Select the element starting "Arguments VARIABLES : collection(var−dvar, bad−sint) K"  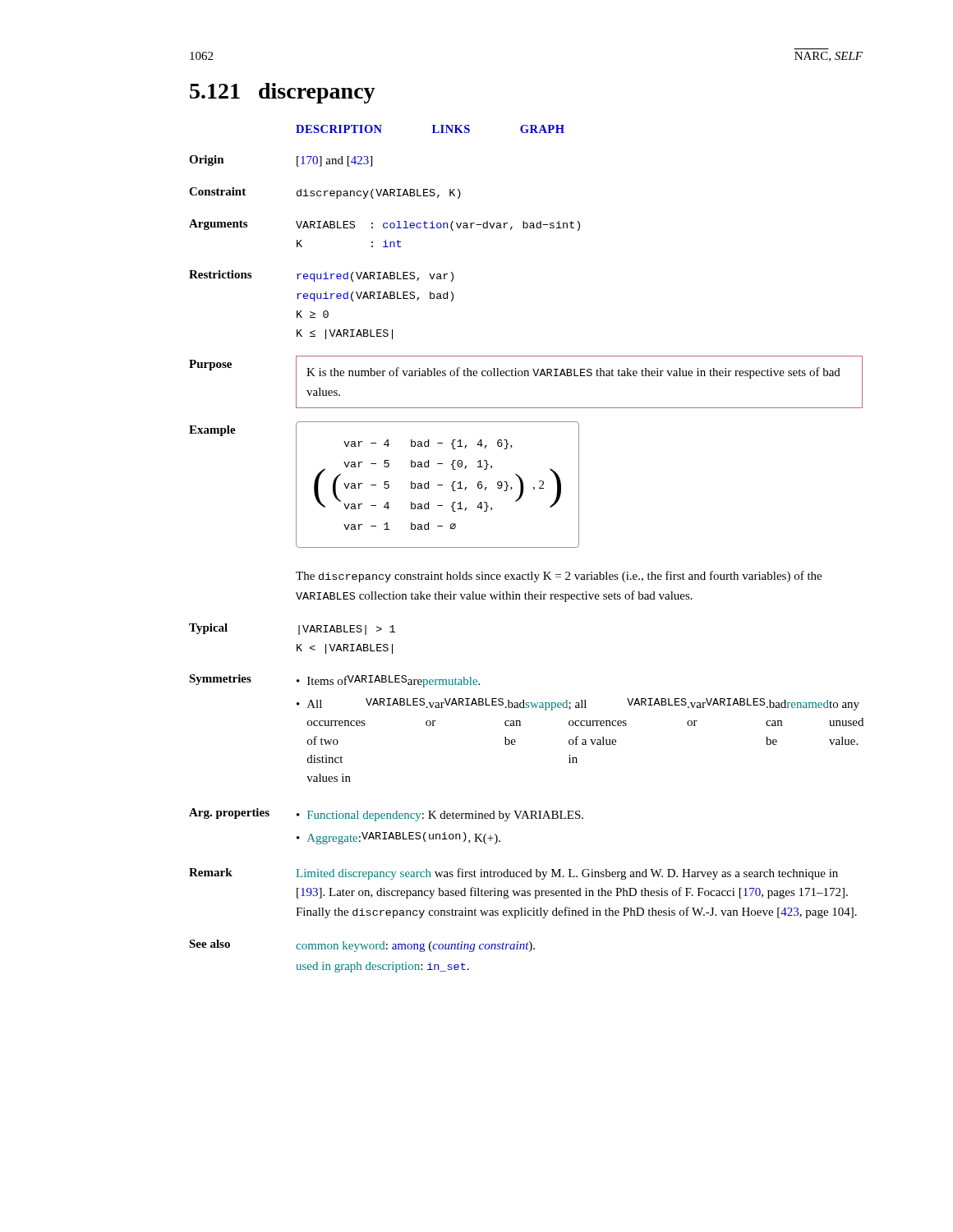526,234
